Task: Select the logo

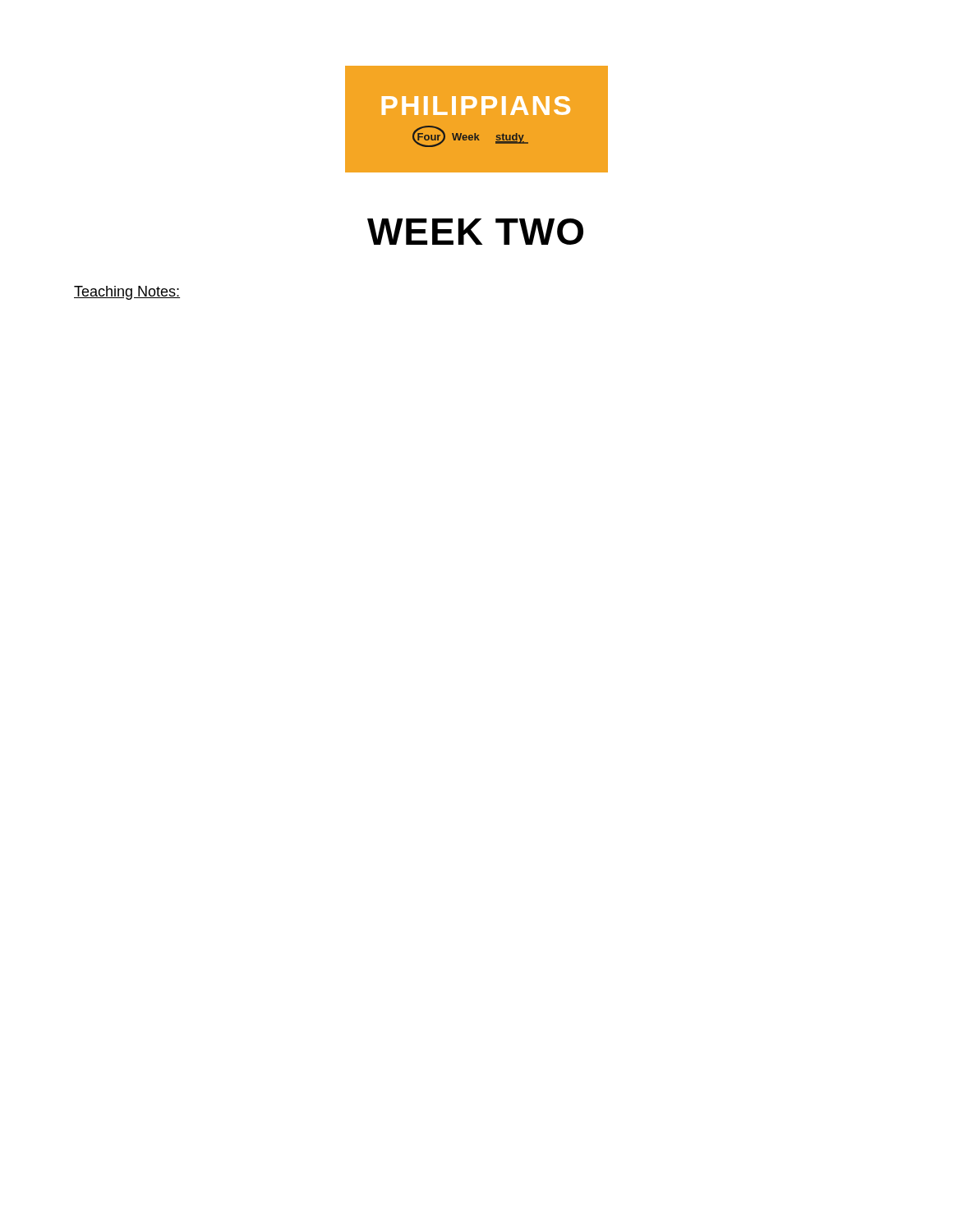Action: [476, 119]
